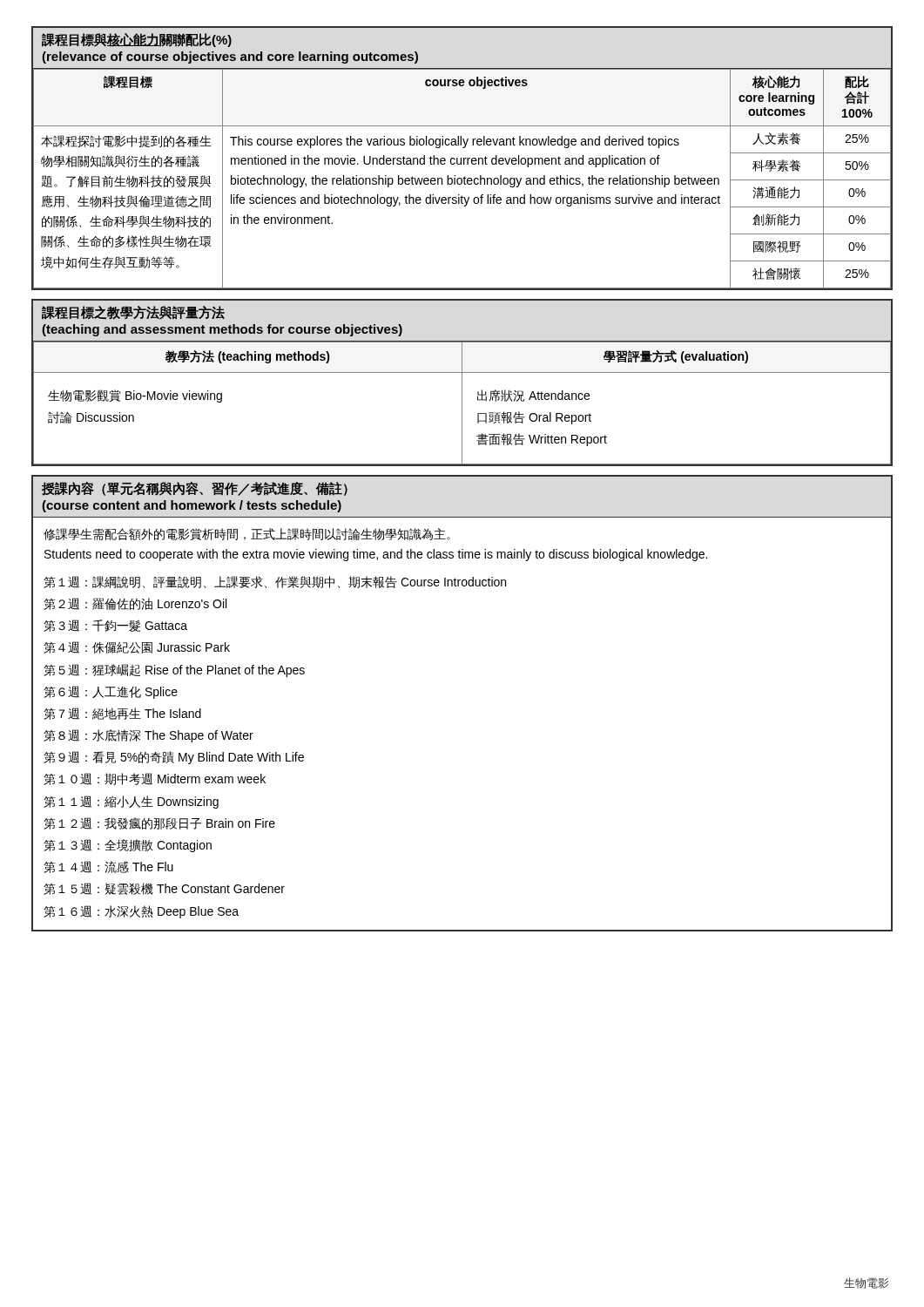Image resolution: width=924 pixels, height=1307 pixels.
Task: Select the text starting "第５週：猩球崛起 Rise of the Planet of"
Action: tap(174, 670)
